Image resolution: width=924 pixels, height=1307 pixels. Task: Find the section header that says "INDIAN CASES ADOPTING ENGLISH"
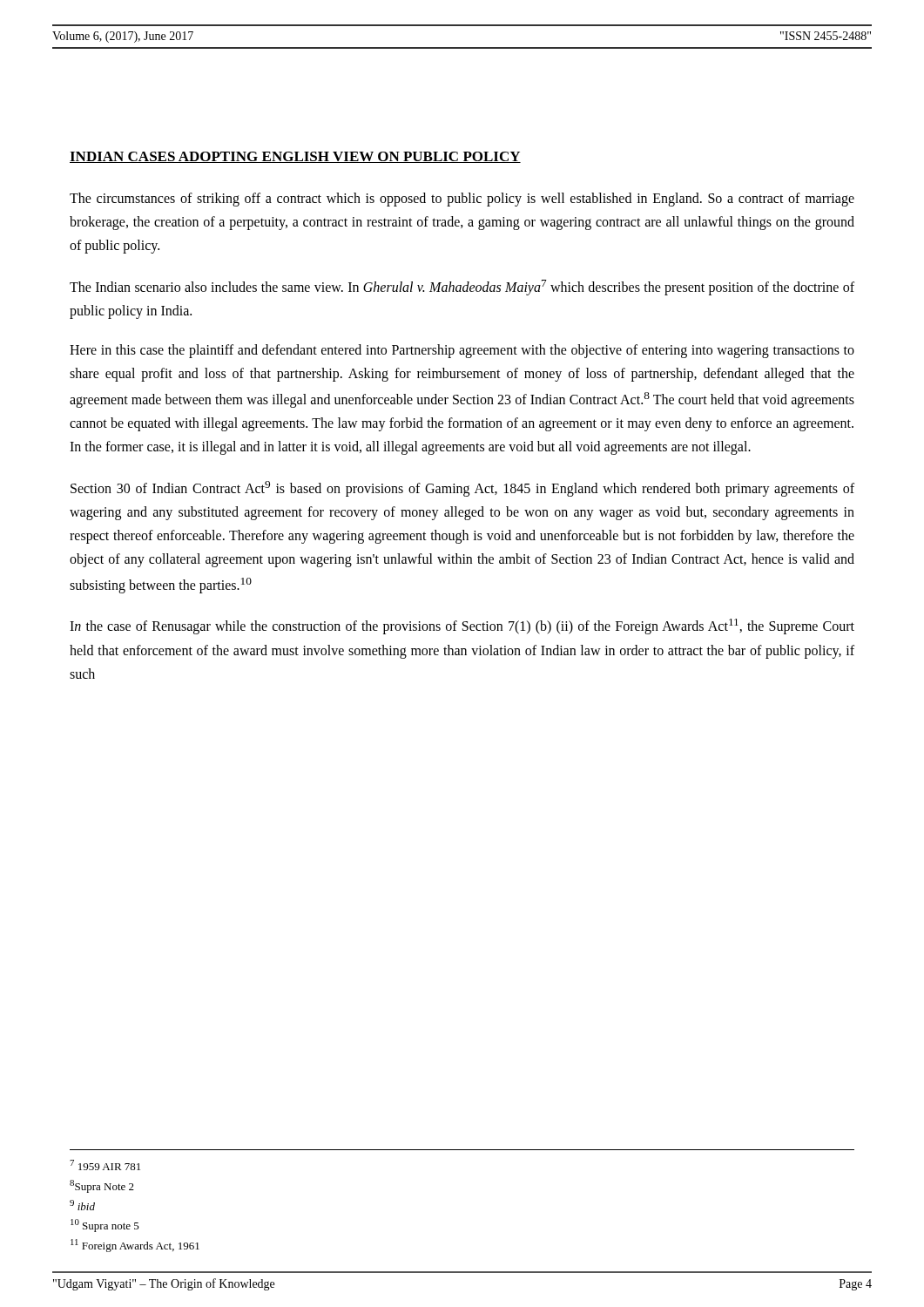(295, 156)
